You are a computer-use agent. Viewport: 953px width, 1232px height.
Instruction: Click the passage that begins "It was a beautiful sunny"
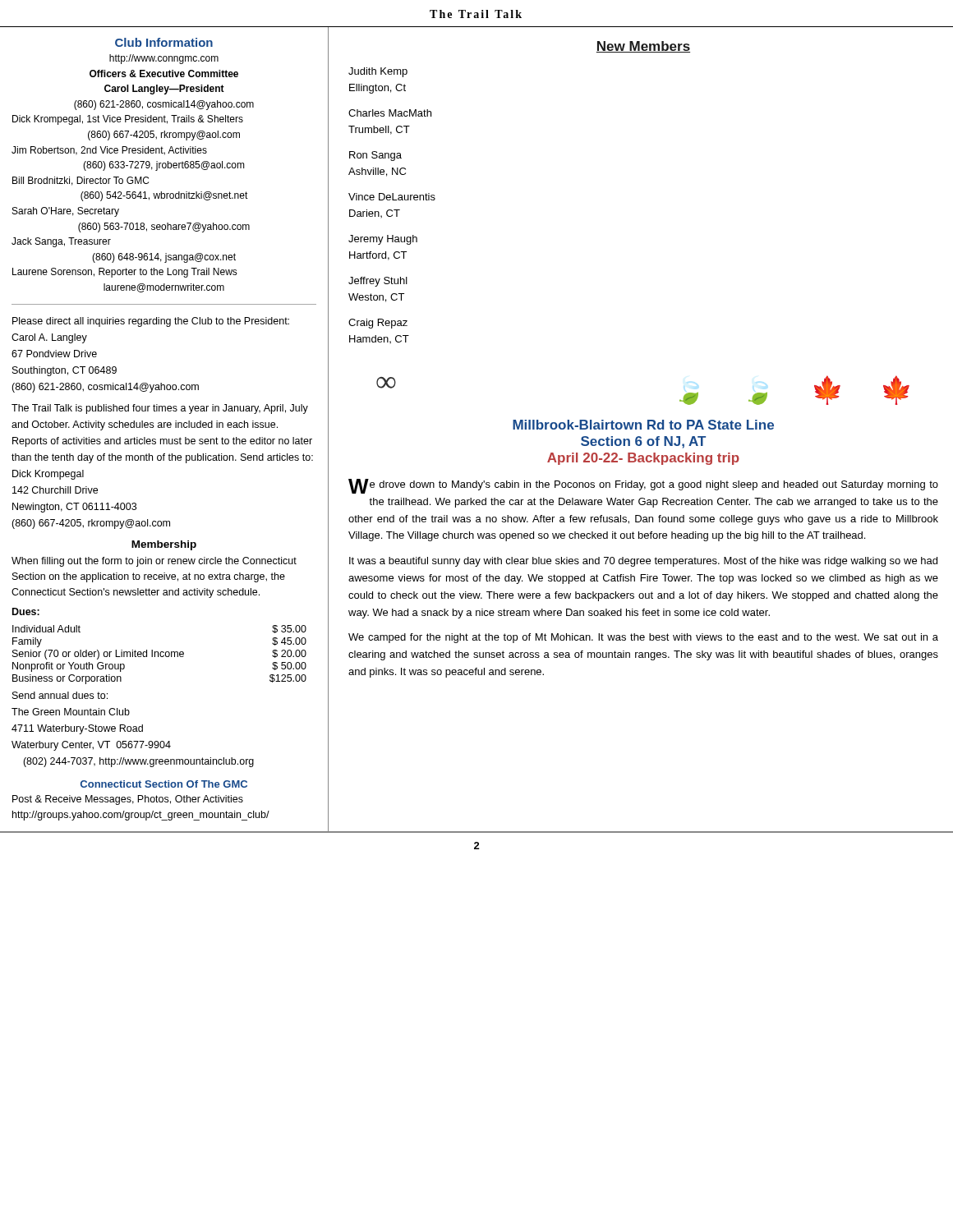coord(643,586)
